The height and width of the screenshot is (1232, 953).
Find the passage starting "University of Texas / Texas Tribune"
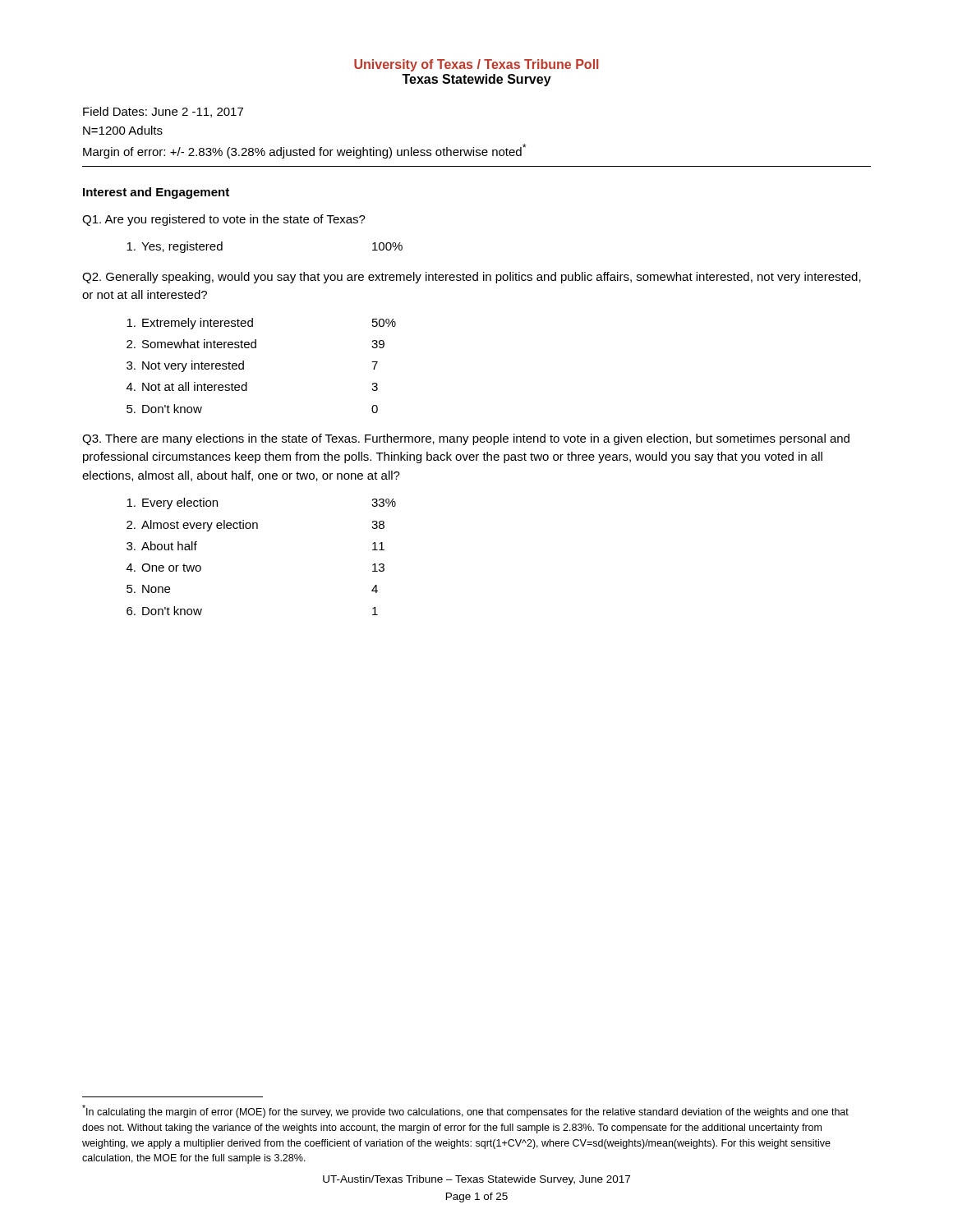476,72
